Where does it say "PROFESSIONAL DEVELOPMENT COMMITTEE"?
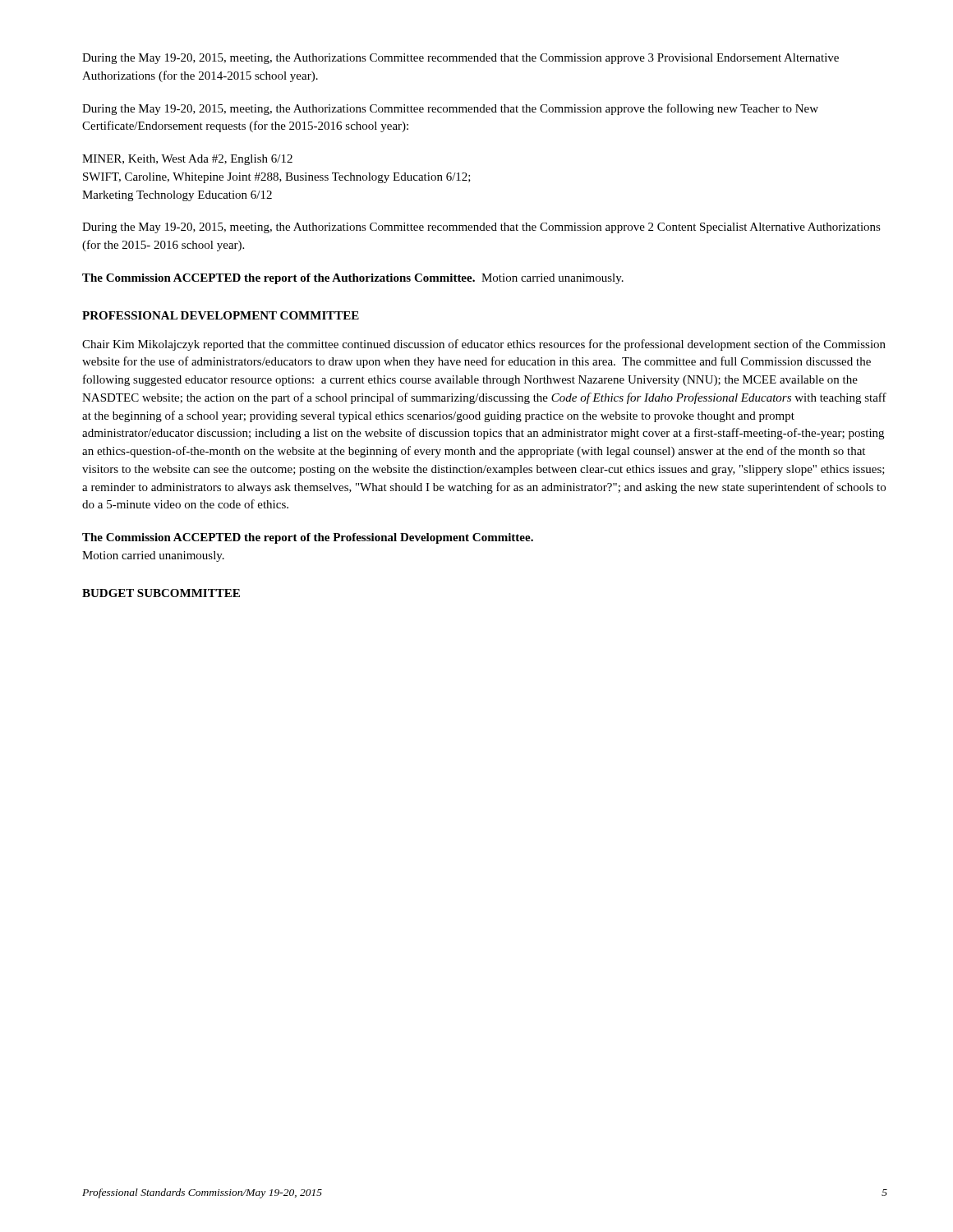953x1232 pixels. click(x=221, y=315)
